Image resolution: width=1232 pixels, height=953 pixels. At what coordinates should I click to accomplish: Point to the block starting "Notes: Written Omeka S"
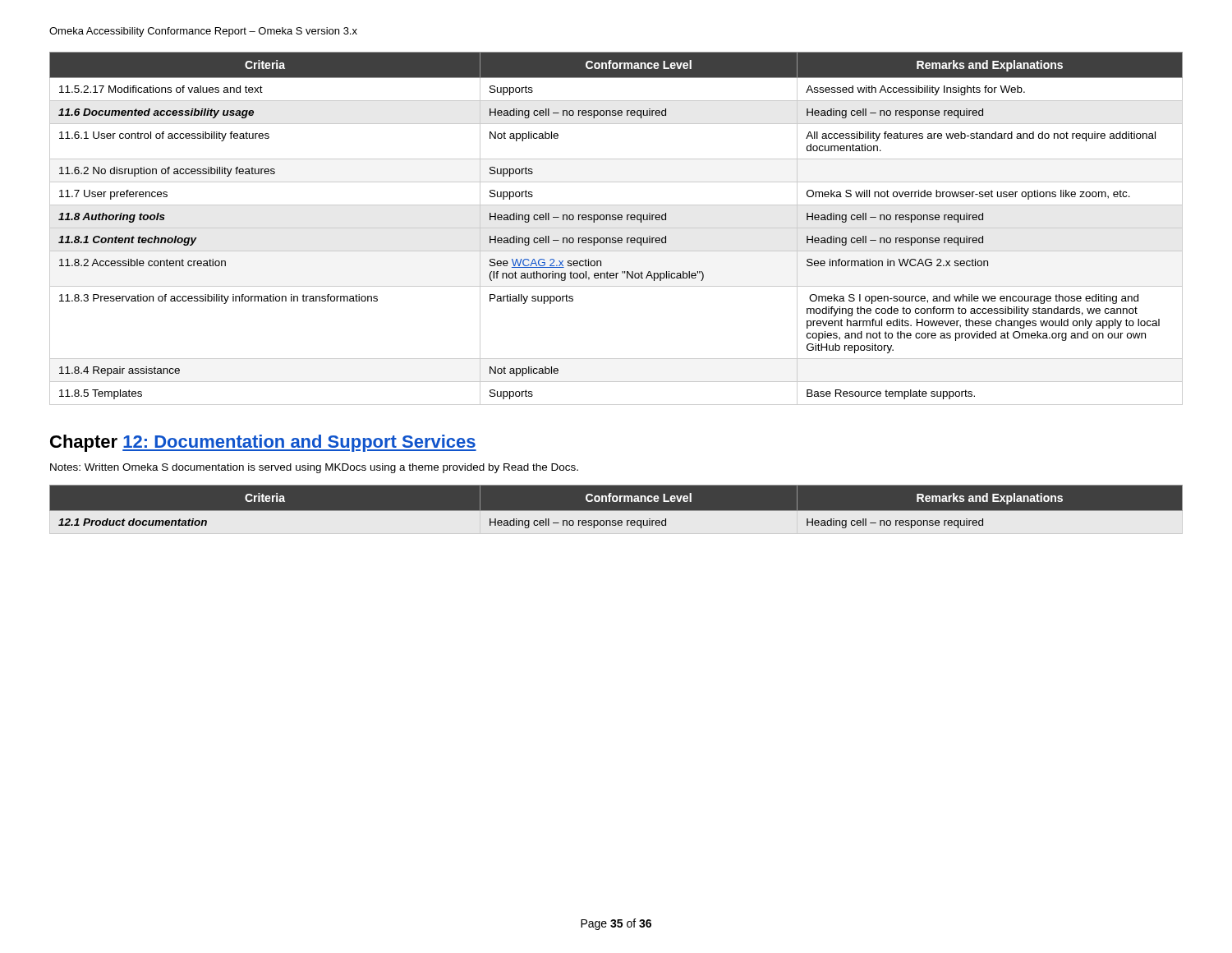[314, 467]
